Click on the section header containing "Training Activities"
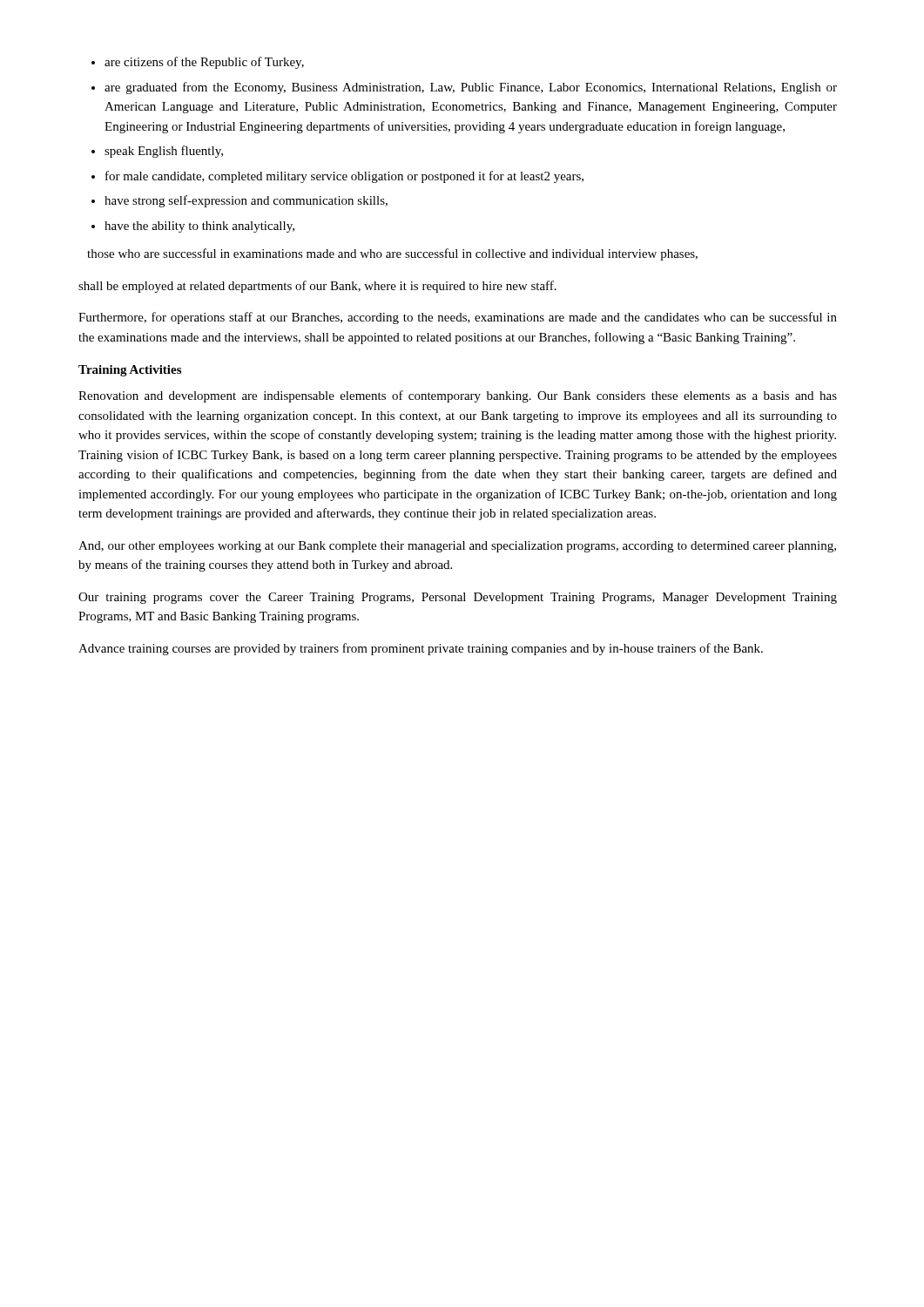 [x=130, y=371]
